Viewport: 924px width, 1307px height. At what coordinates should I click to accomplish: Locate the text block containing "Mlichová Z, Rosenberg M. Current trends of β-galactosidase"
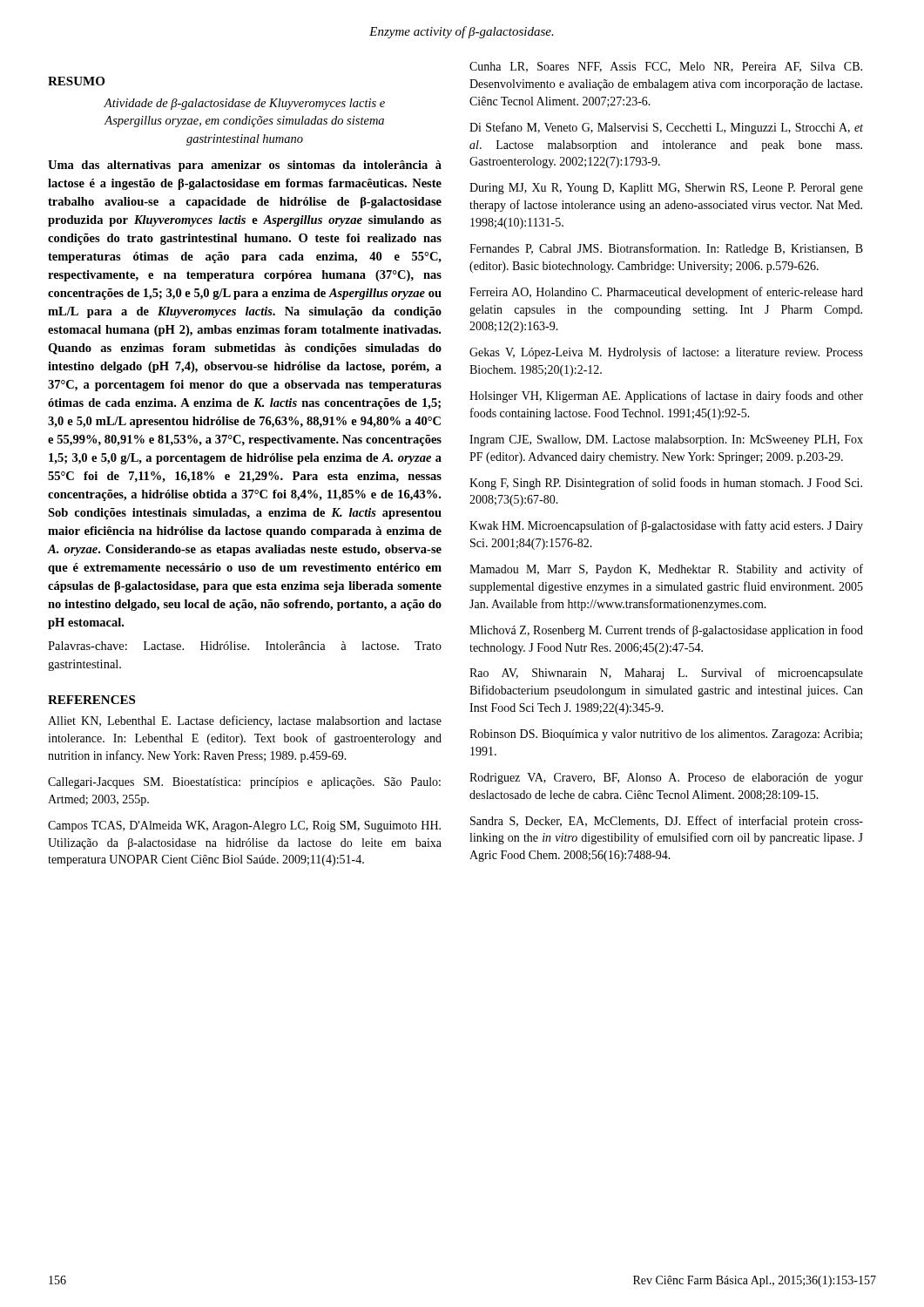tap(666, 639)
